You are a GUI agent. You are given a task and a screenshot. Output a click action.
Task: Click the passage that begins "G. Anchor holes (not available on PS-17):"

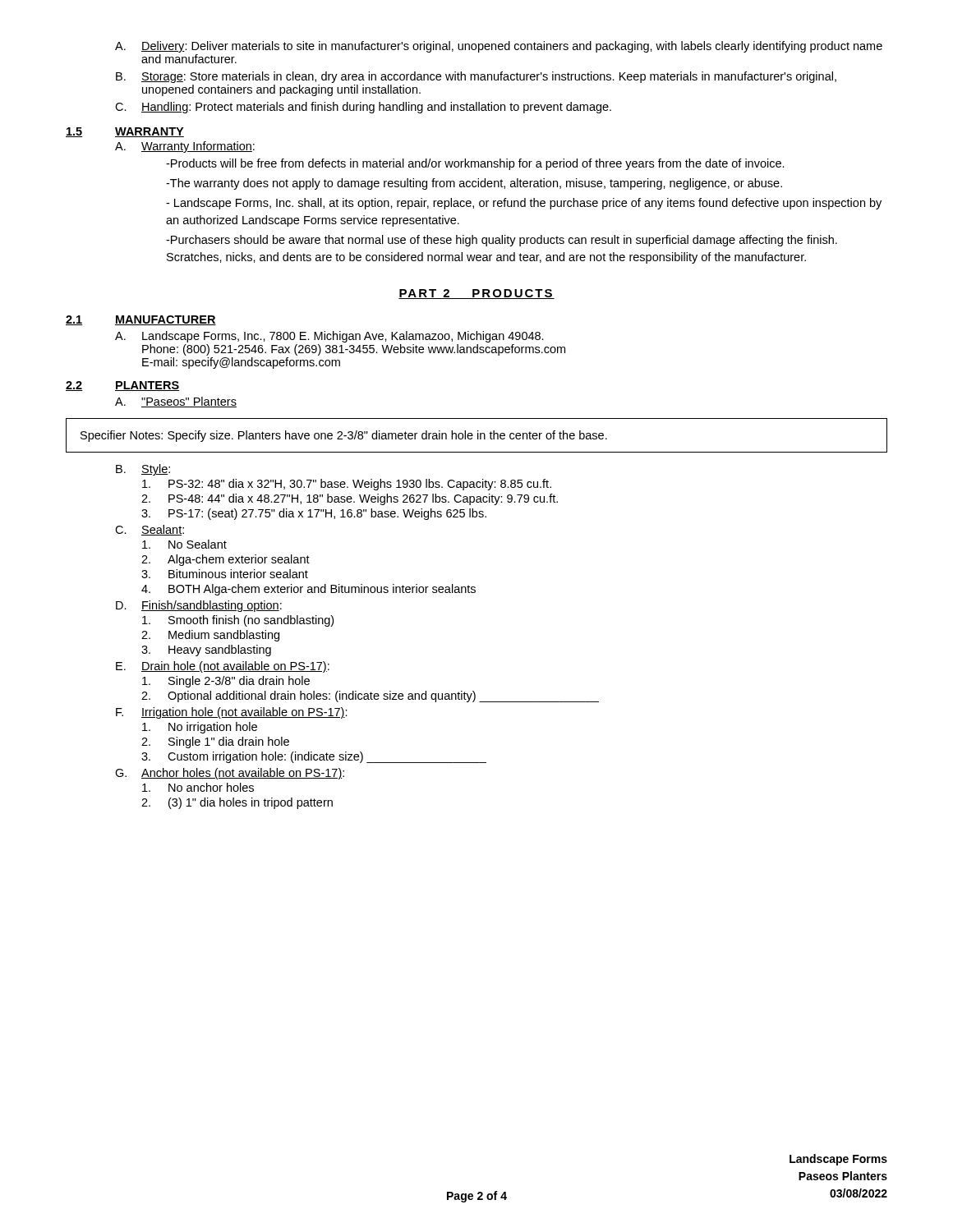[x=230, y=774]
